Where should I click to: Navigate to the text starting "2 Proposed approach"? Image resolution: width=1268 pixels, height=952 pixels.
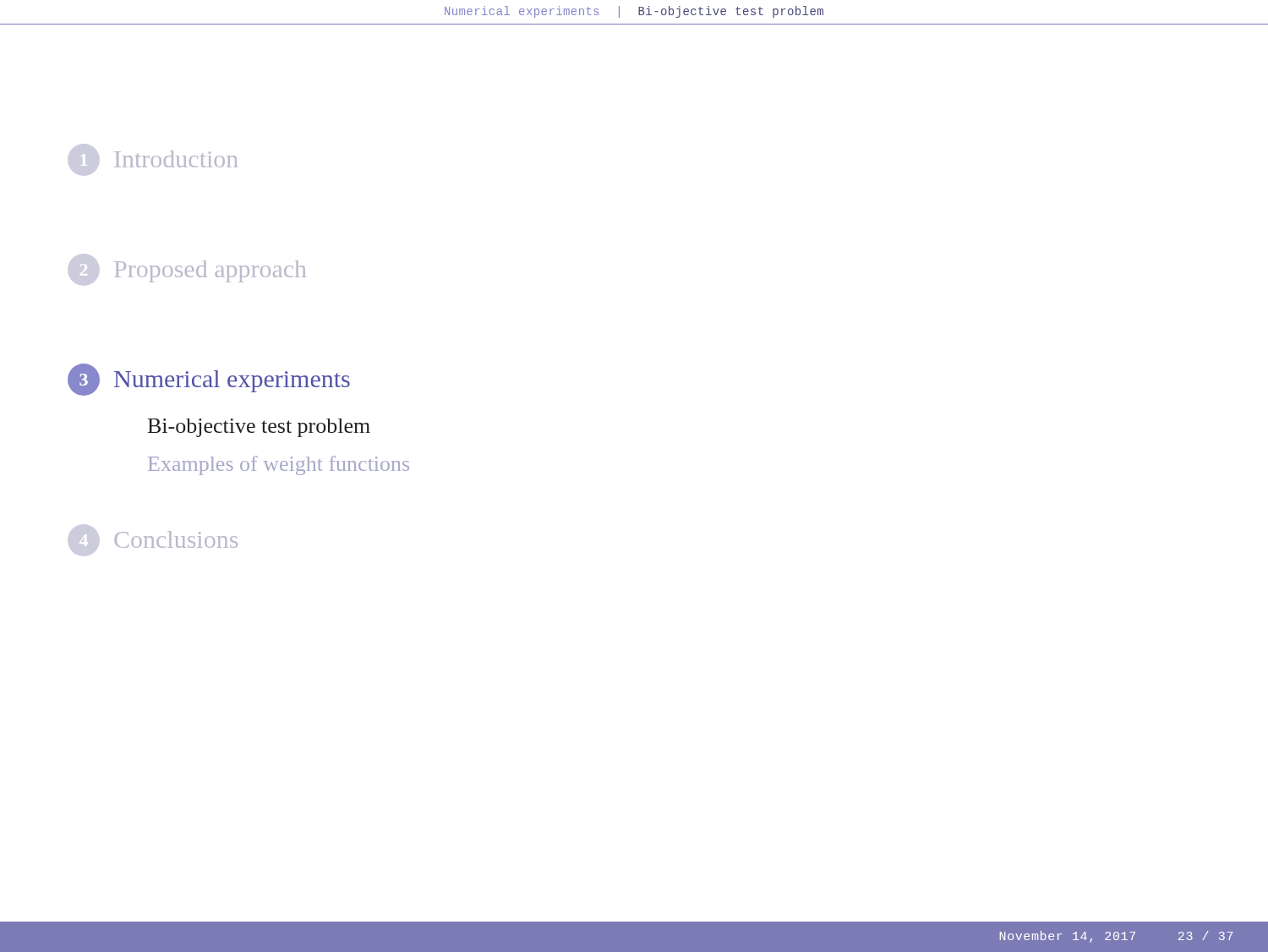click(x=187, y=269)
